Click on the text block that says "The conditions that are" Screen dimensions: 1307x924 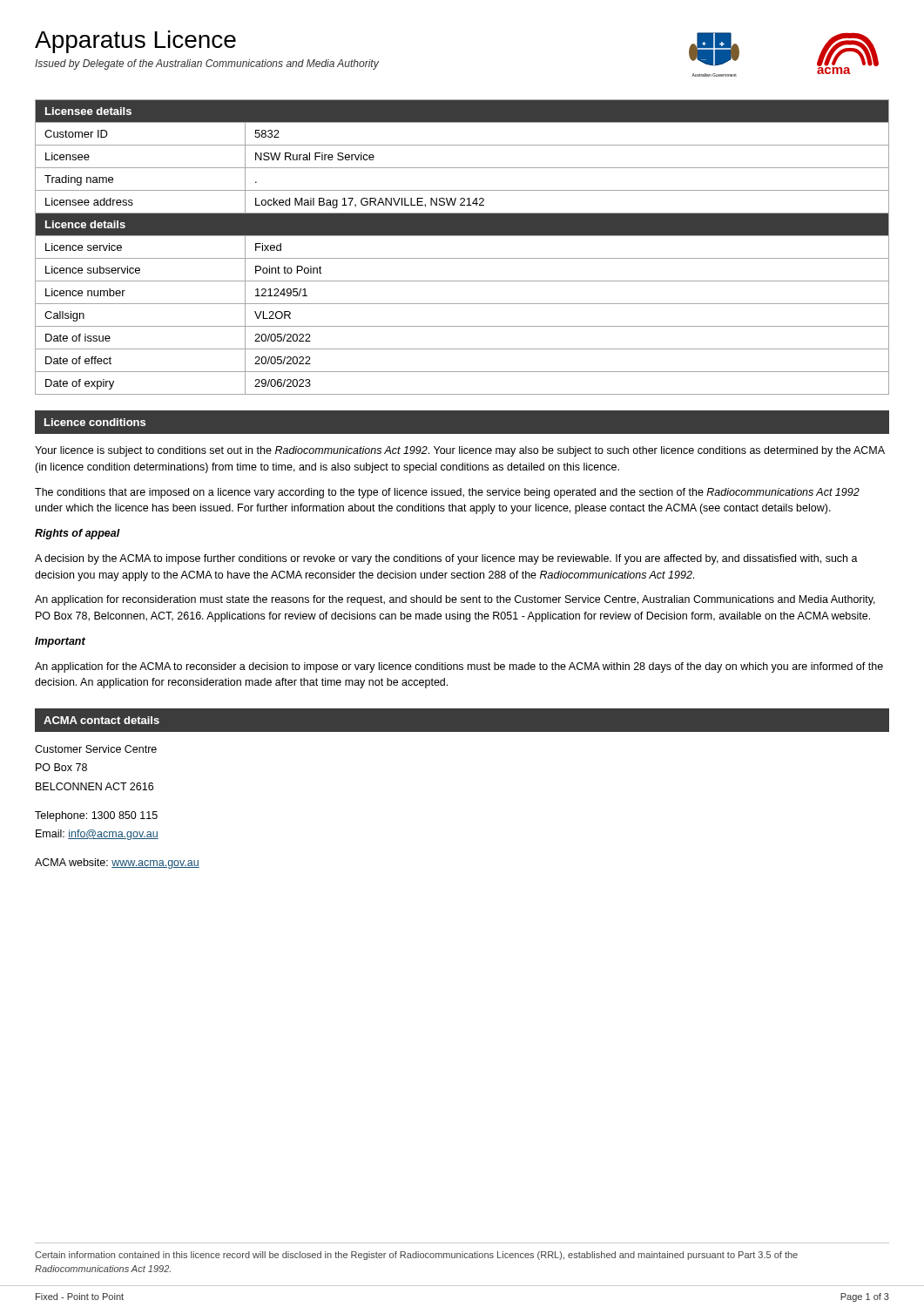point(447,500)
